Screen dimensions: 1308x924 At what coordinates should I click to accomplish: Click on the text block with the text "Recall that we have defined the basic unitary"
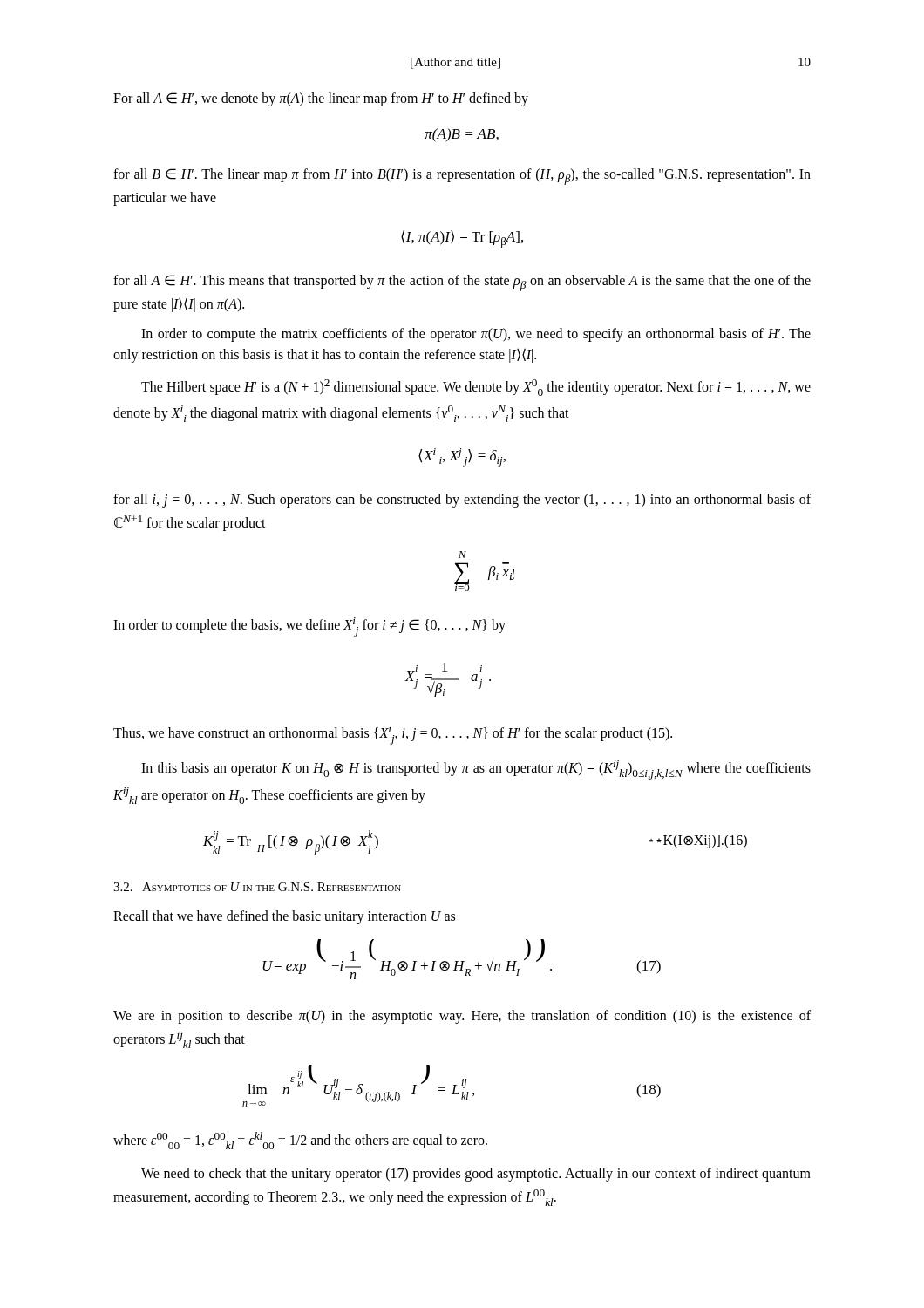pos(462,916)
